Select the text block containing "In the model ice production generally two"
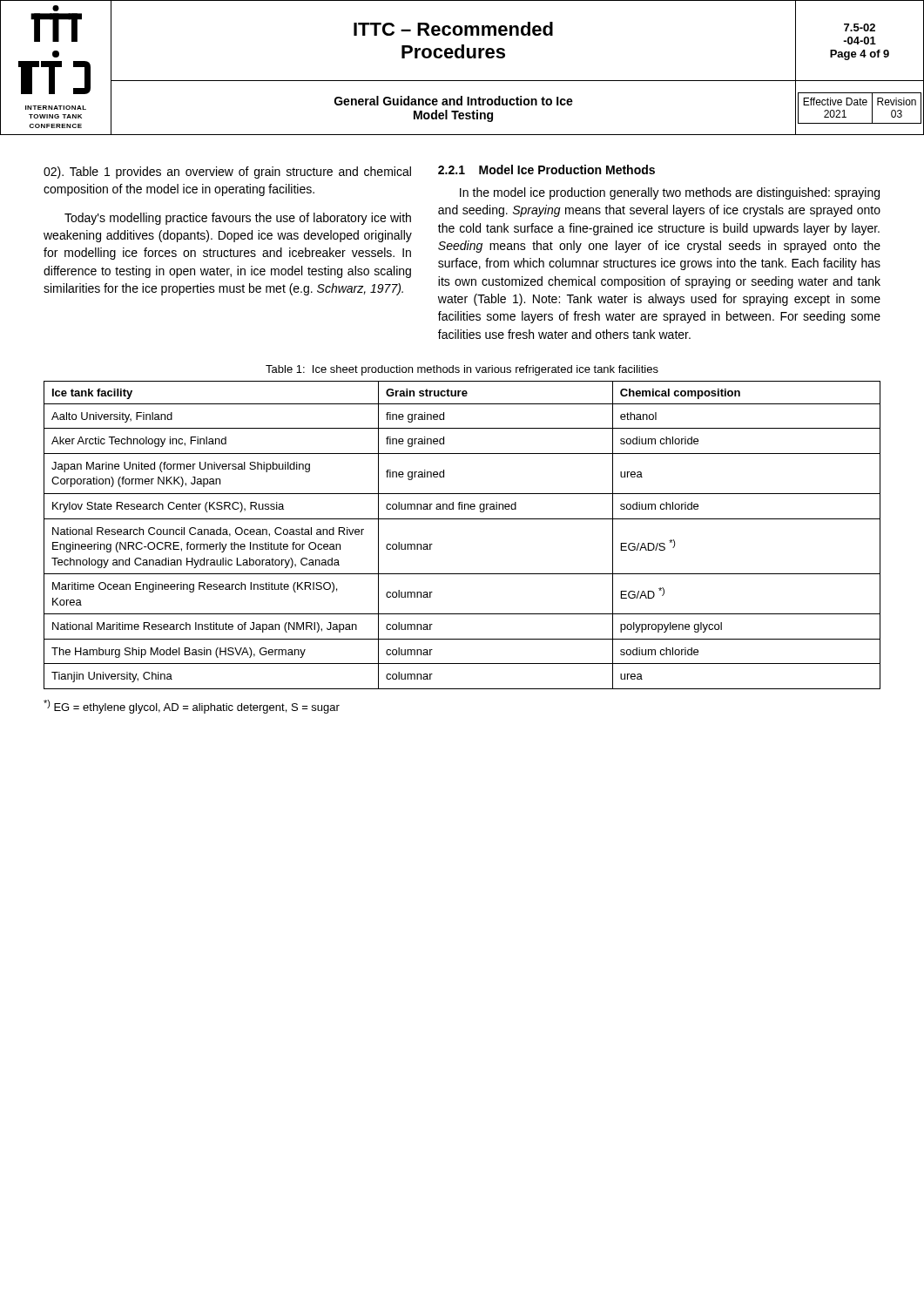924x1307 pixels. coord(659,264)
